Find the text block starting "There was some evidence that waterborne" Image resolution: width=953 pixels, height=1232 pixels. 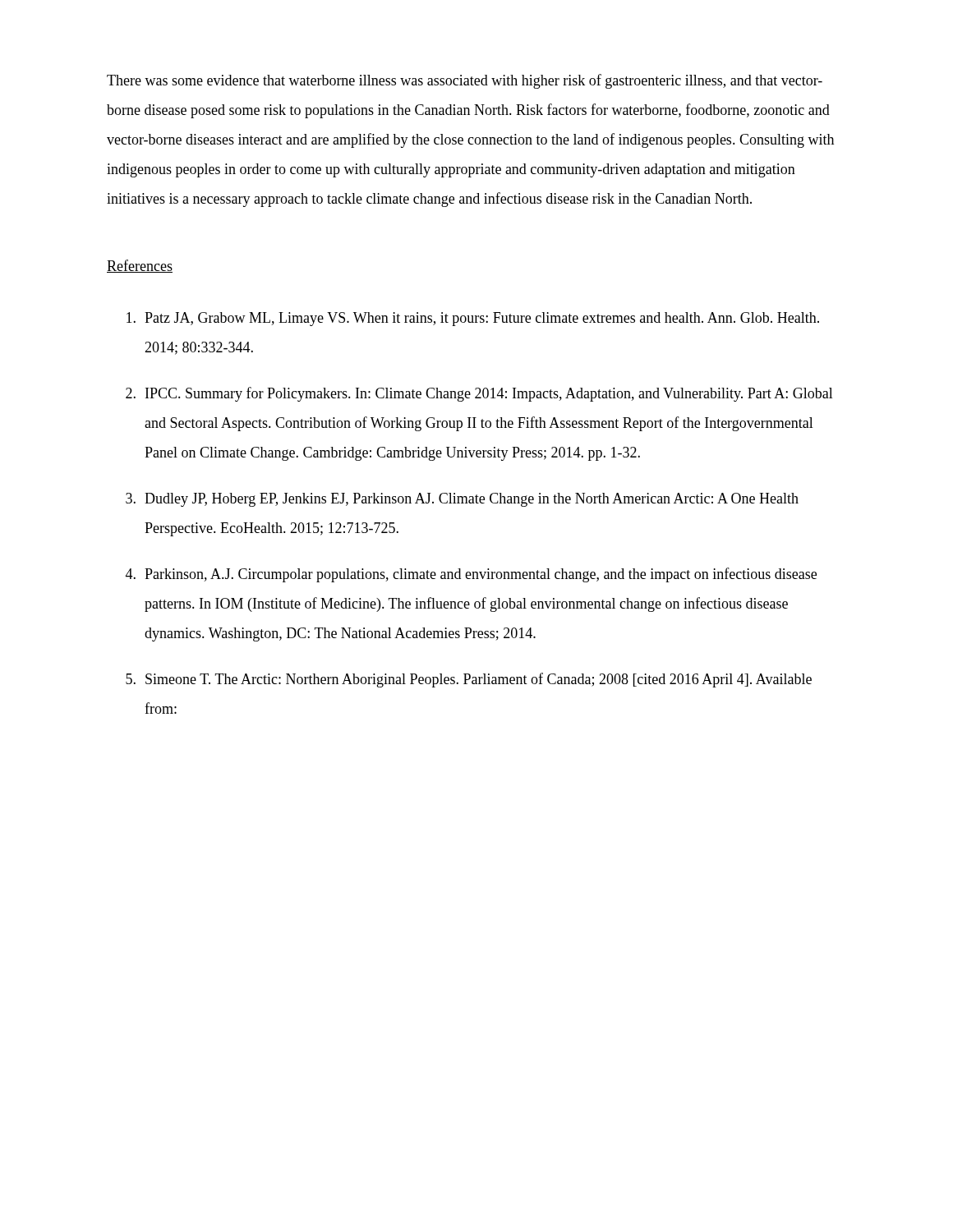[x=471, y=140]
